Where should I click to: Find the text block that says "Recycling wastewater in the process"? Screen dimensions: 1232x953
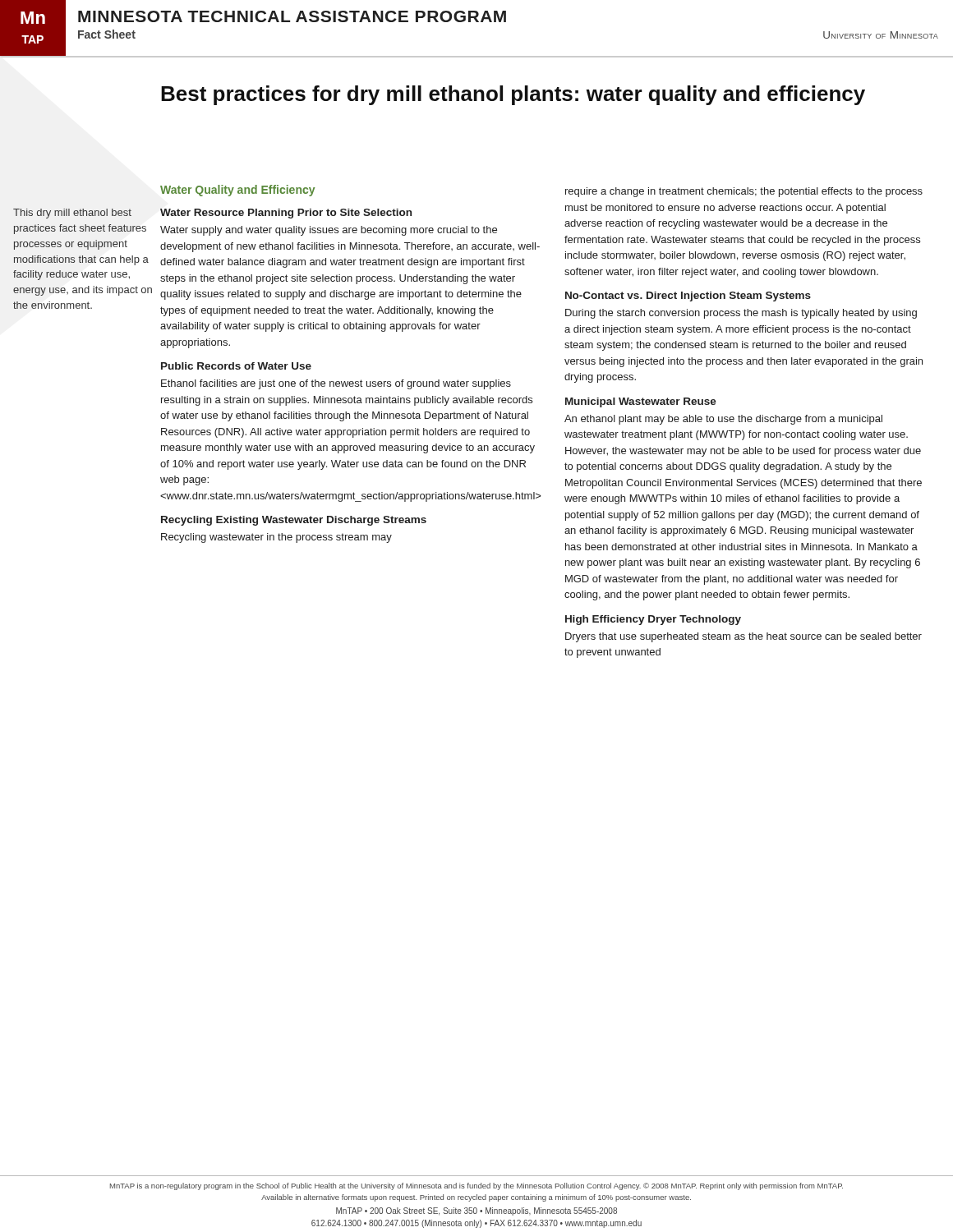pyautogui.click(x=276, y=537)
